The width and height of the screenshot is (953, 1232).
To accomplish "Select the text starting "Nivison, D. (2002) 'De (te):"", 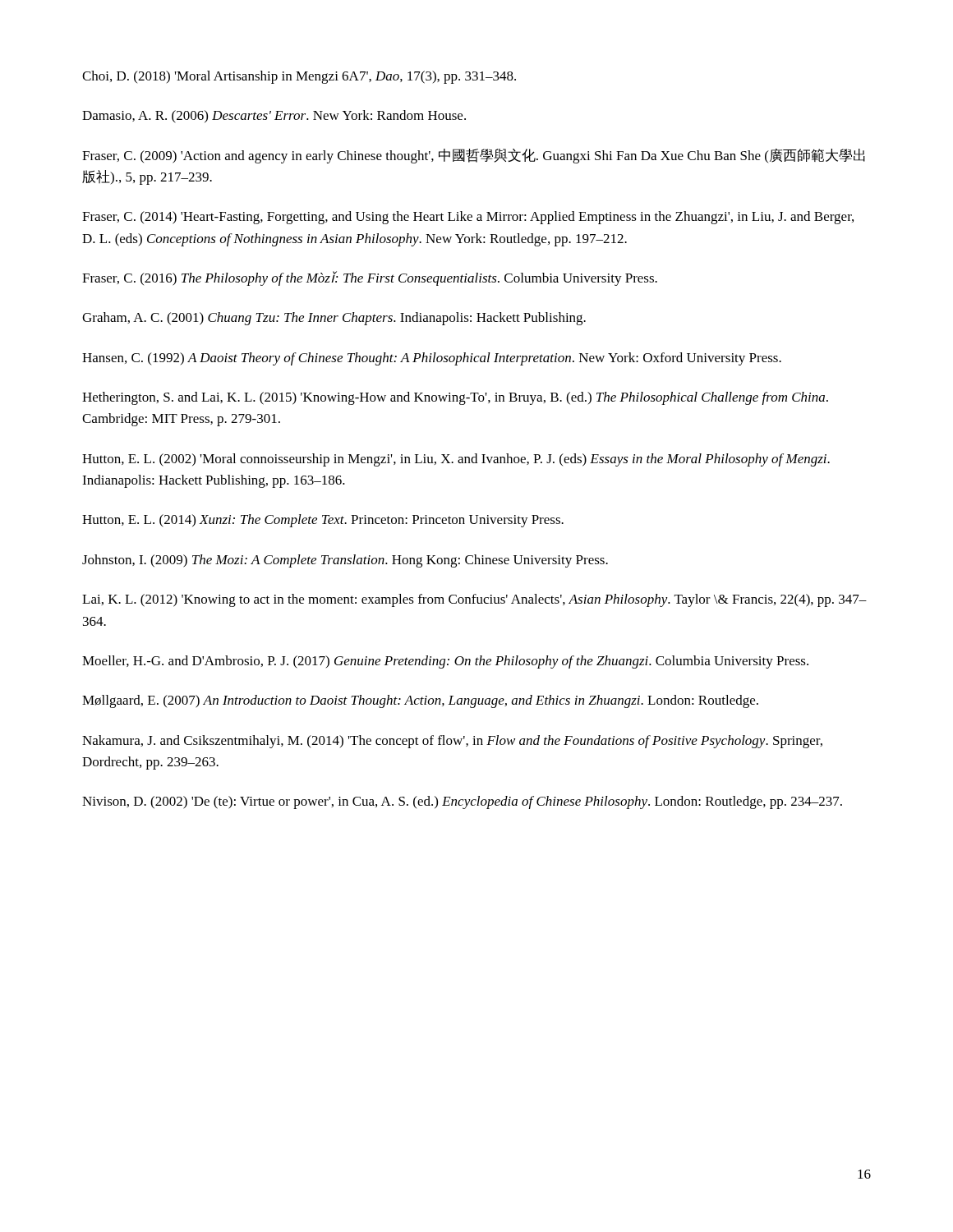I will click(462, 801).
